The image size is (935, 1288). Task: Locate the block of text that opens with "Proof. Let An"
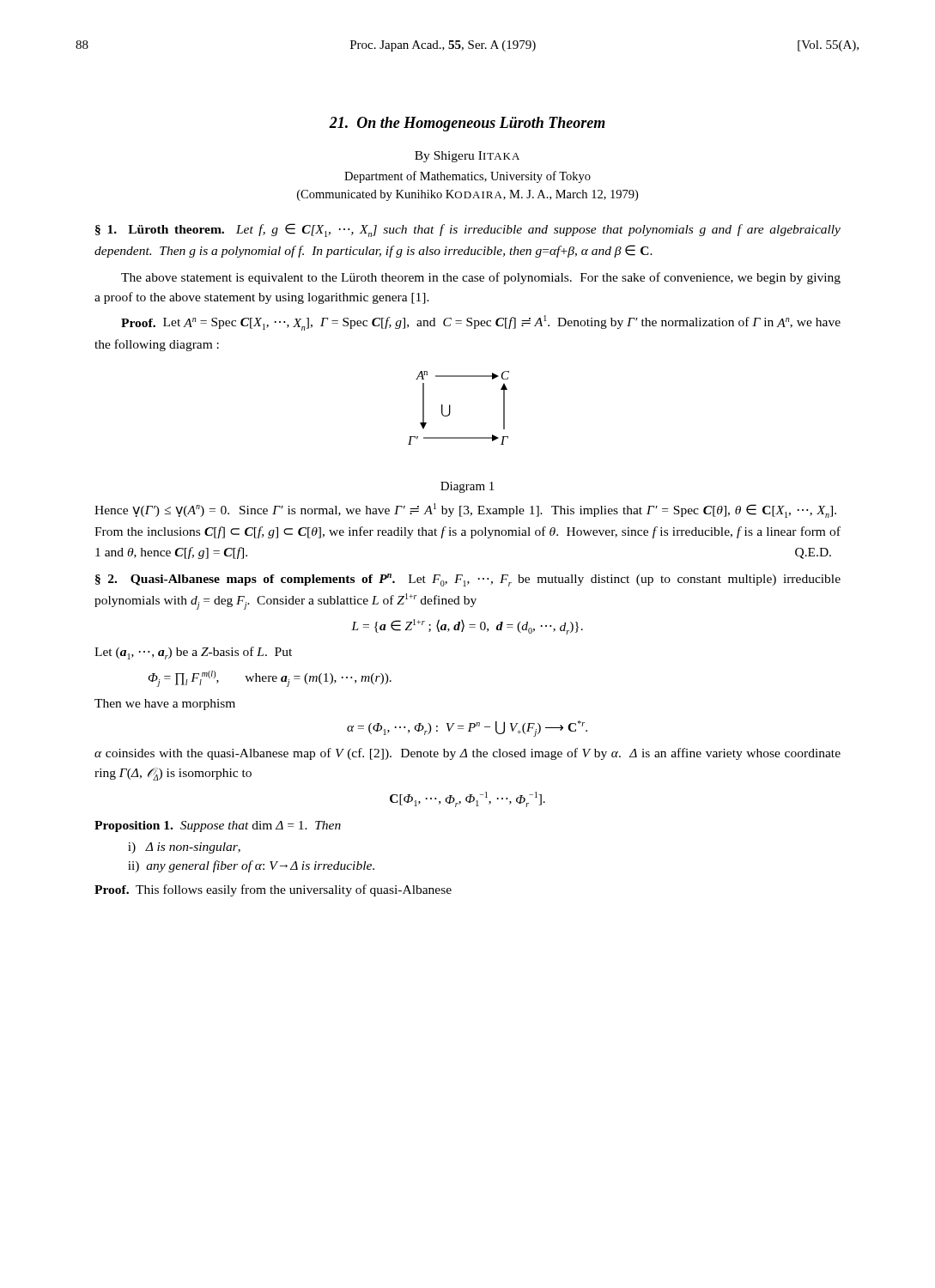468,332
